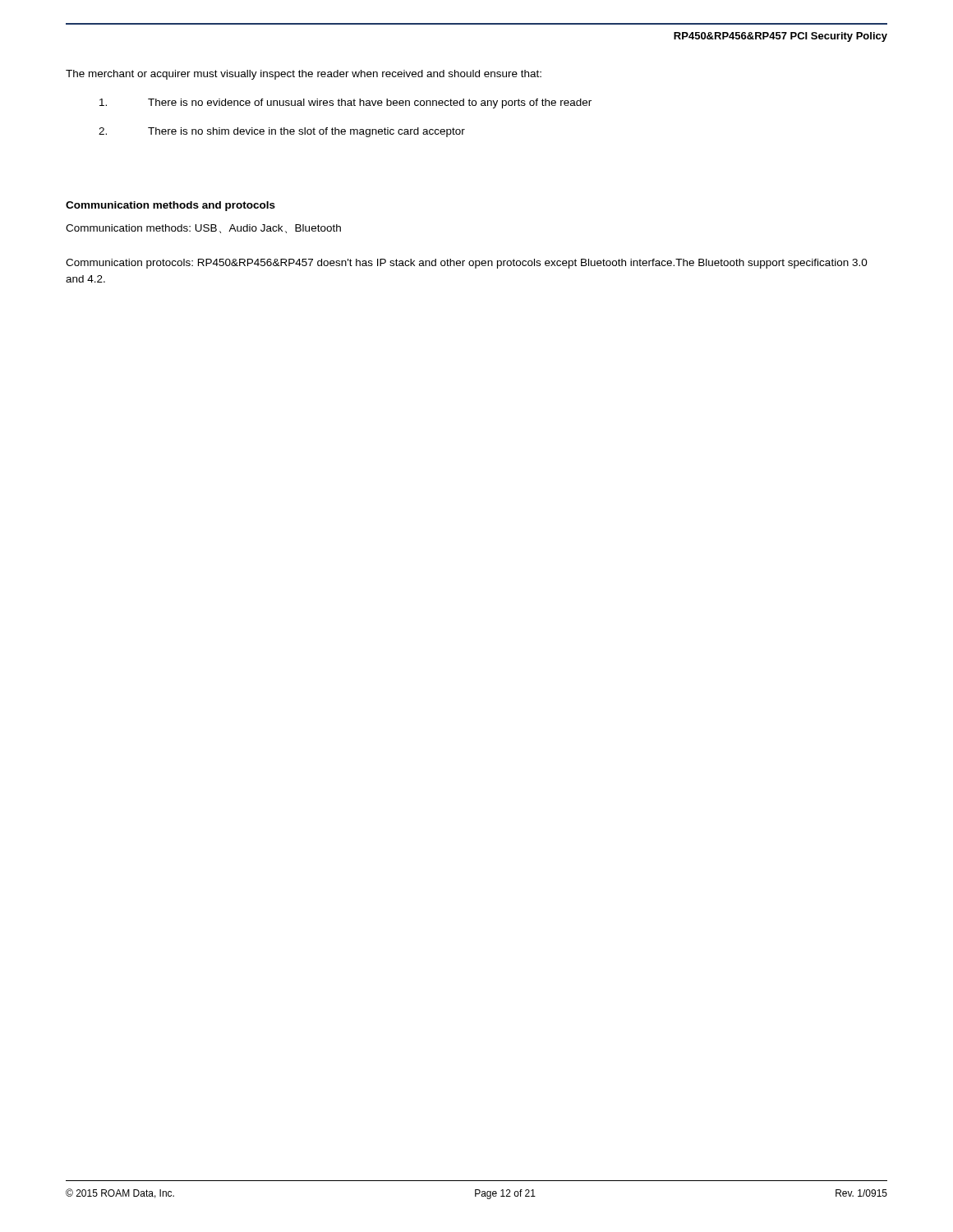Find the text block that says "Communication protocols: RP450&RP456&RP457 doesn't has"
953x1232 pixels.
click(467, 271)
